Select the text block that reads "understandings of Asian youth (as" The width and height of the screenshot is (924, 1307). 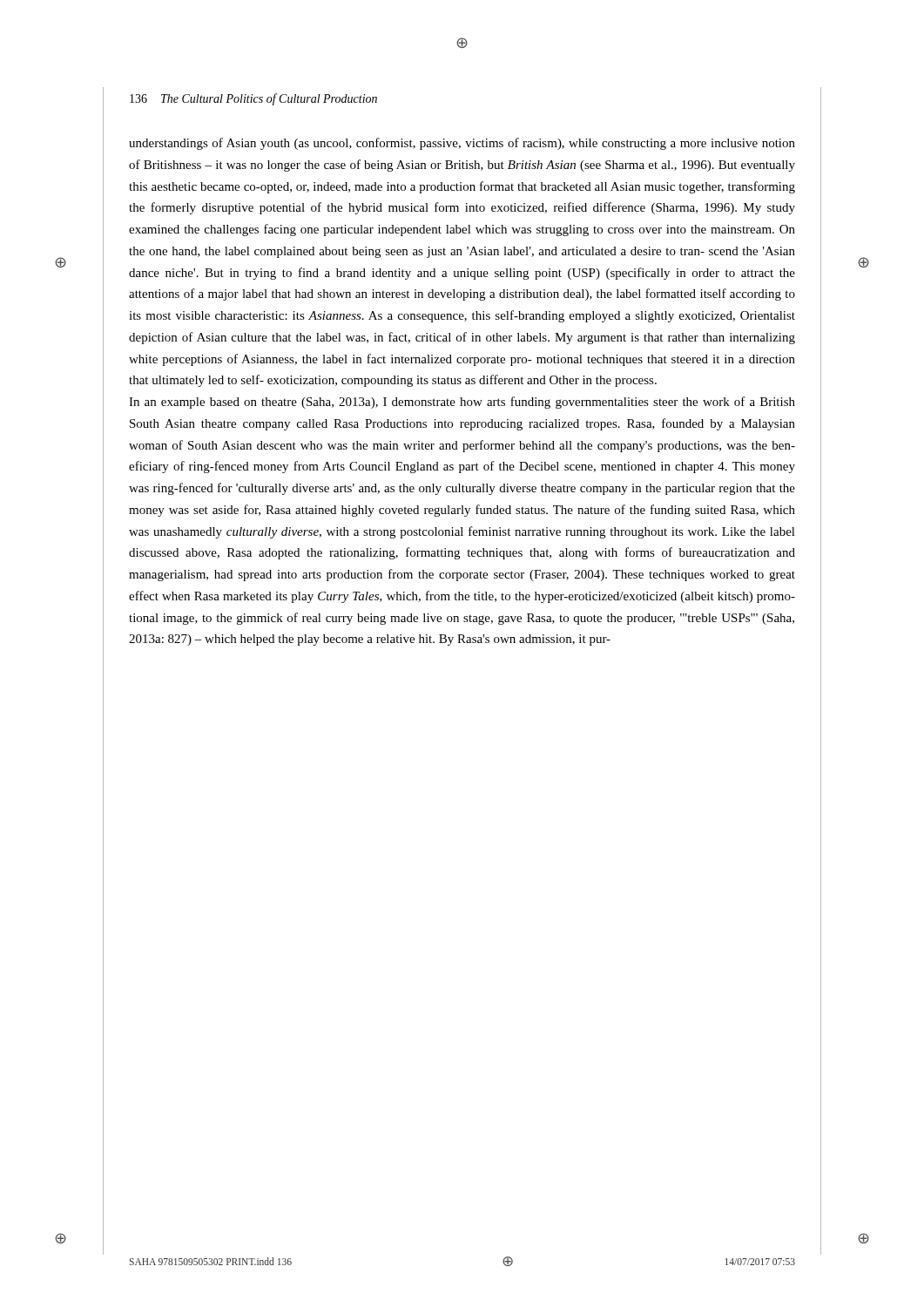tap(462, 391)
